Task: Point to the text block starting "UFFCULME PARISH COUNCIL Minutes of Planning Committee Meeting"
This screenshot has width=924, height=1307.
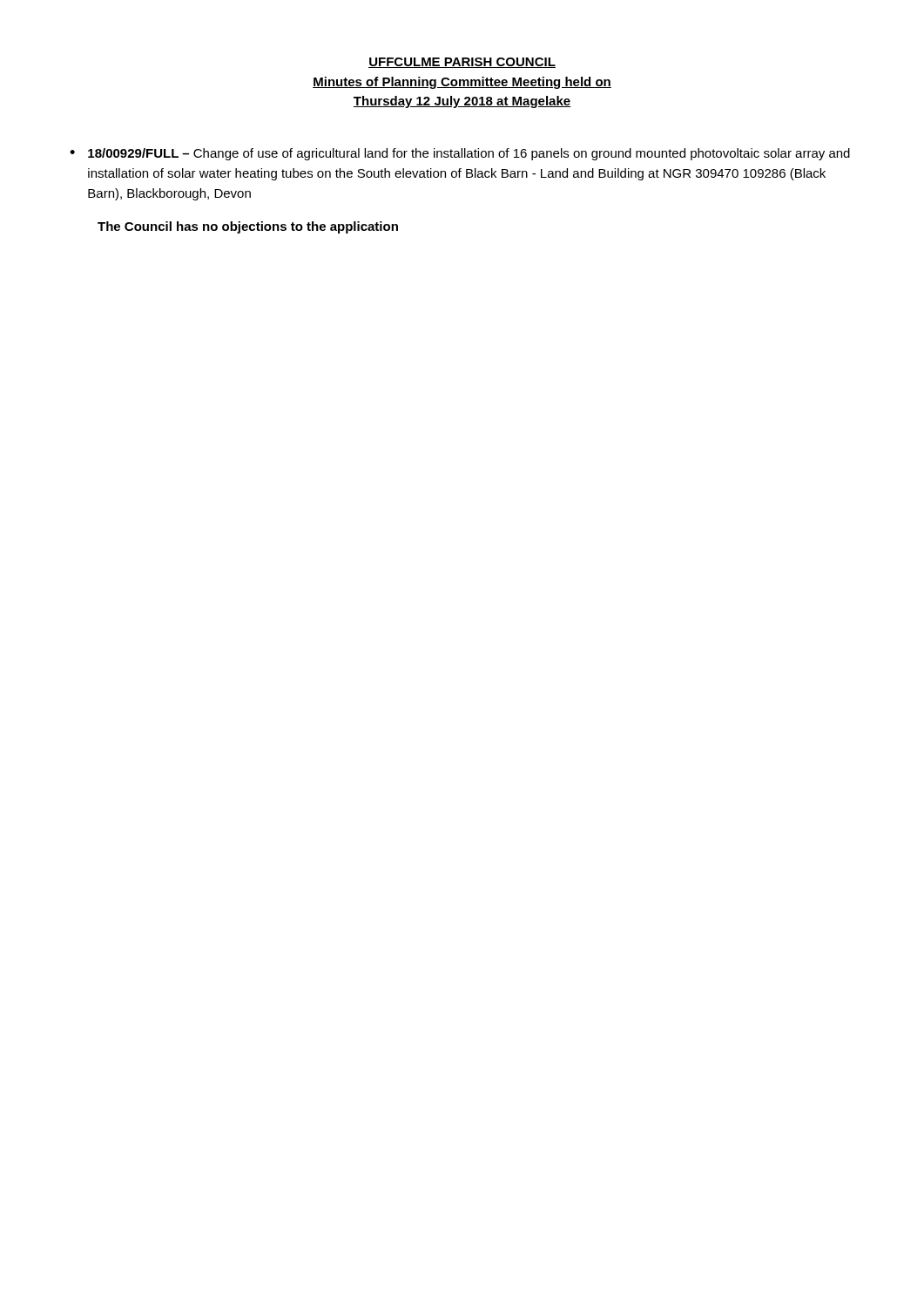Action: pyautogui.click(x=462, y=82)
